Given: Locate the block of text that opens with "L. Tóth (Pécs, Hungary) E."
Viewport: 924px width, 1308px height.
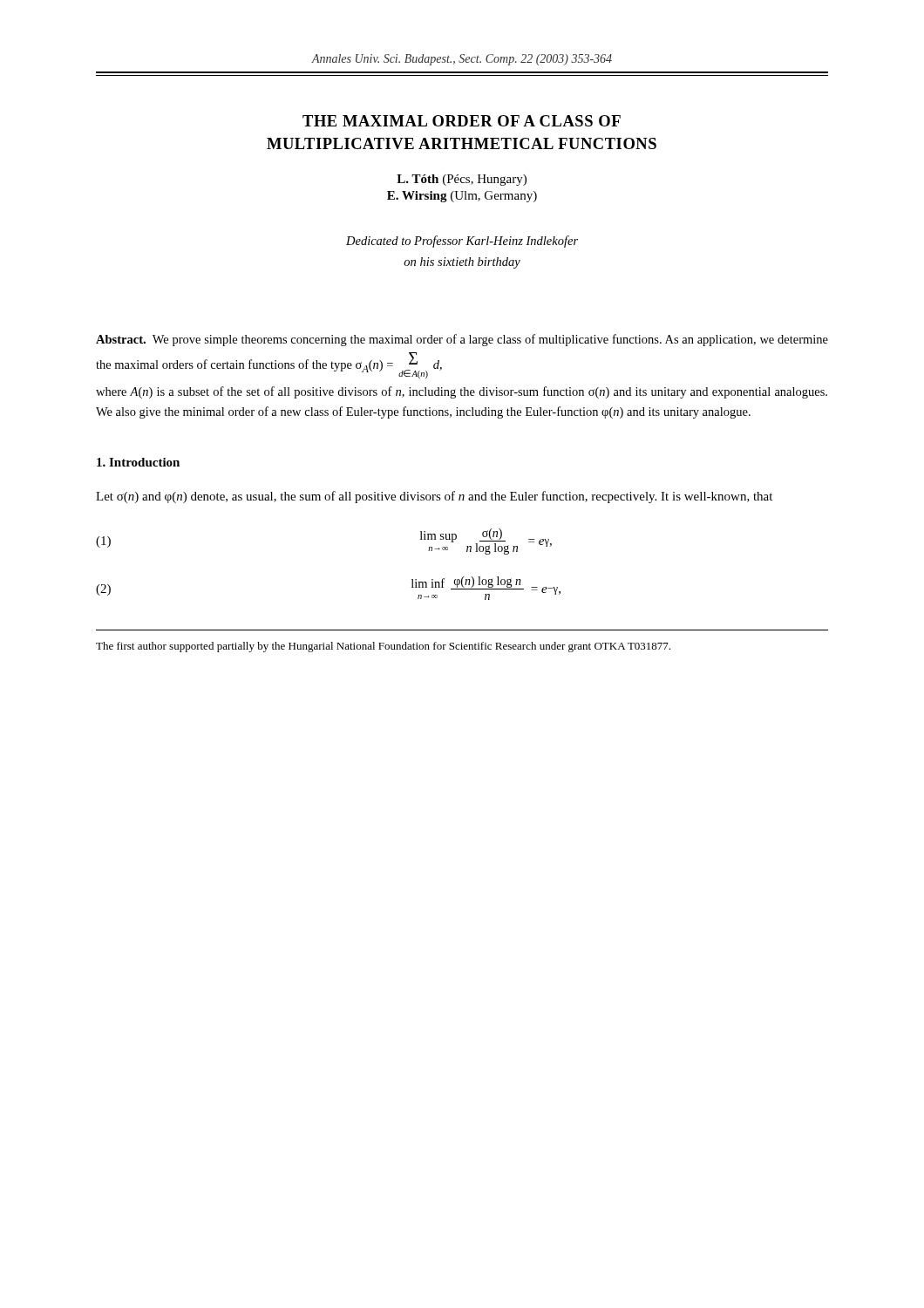Looking at the screenshot, I should click(x=462, y=187).
